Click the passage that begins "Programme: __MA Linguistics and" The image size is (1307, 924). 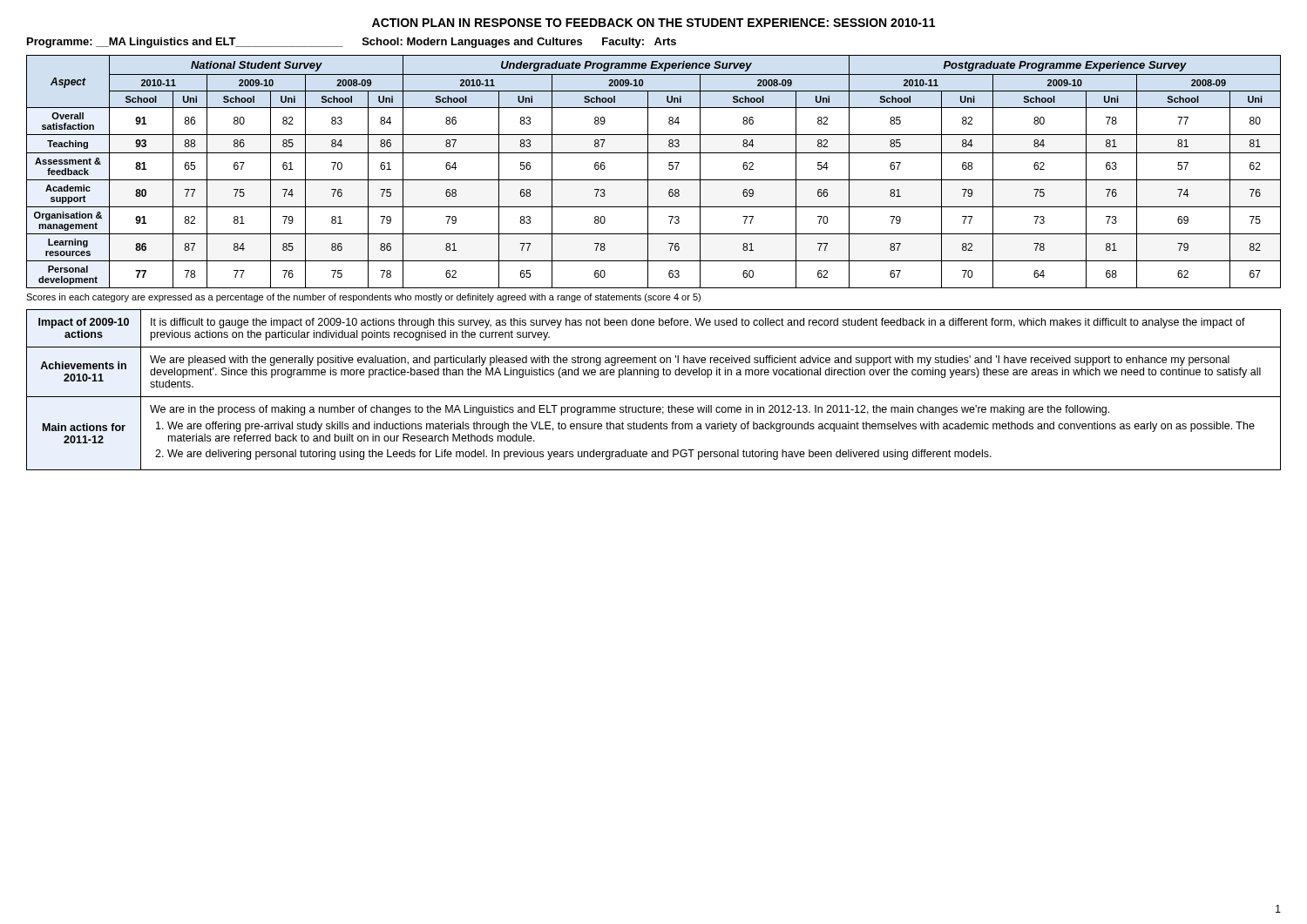click(351, 41)
